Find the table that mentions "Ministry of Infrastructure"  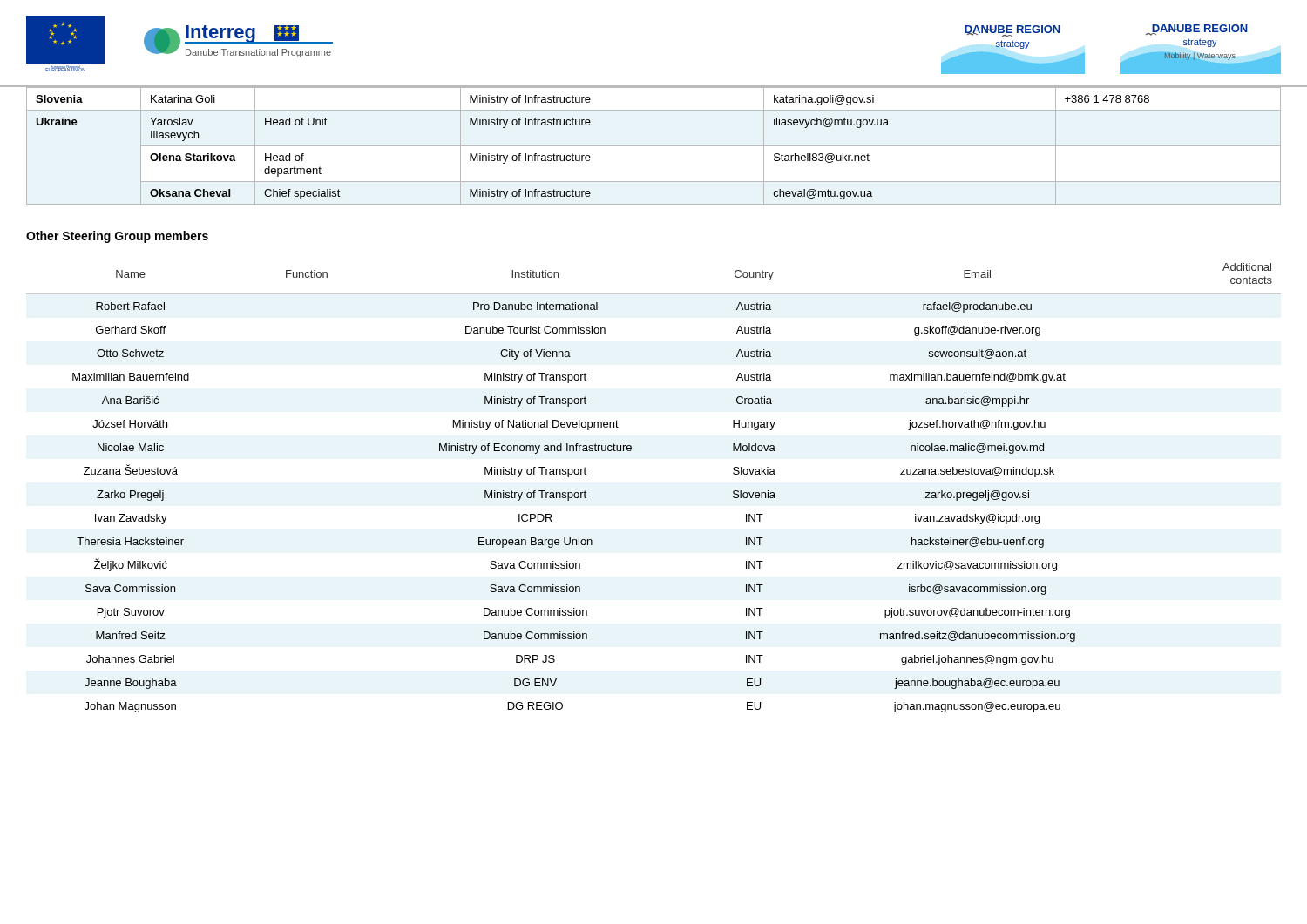pos(654,146)
